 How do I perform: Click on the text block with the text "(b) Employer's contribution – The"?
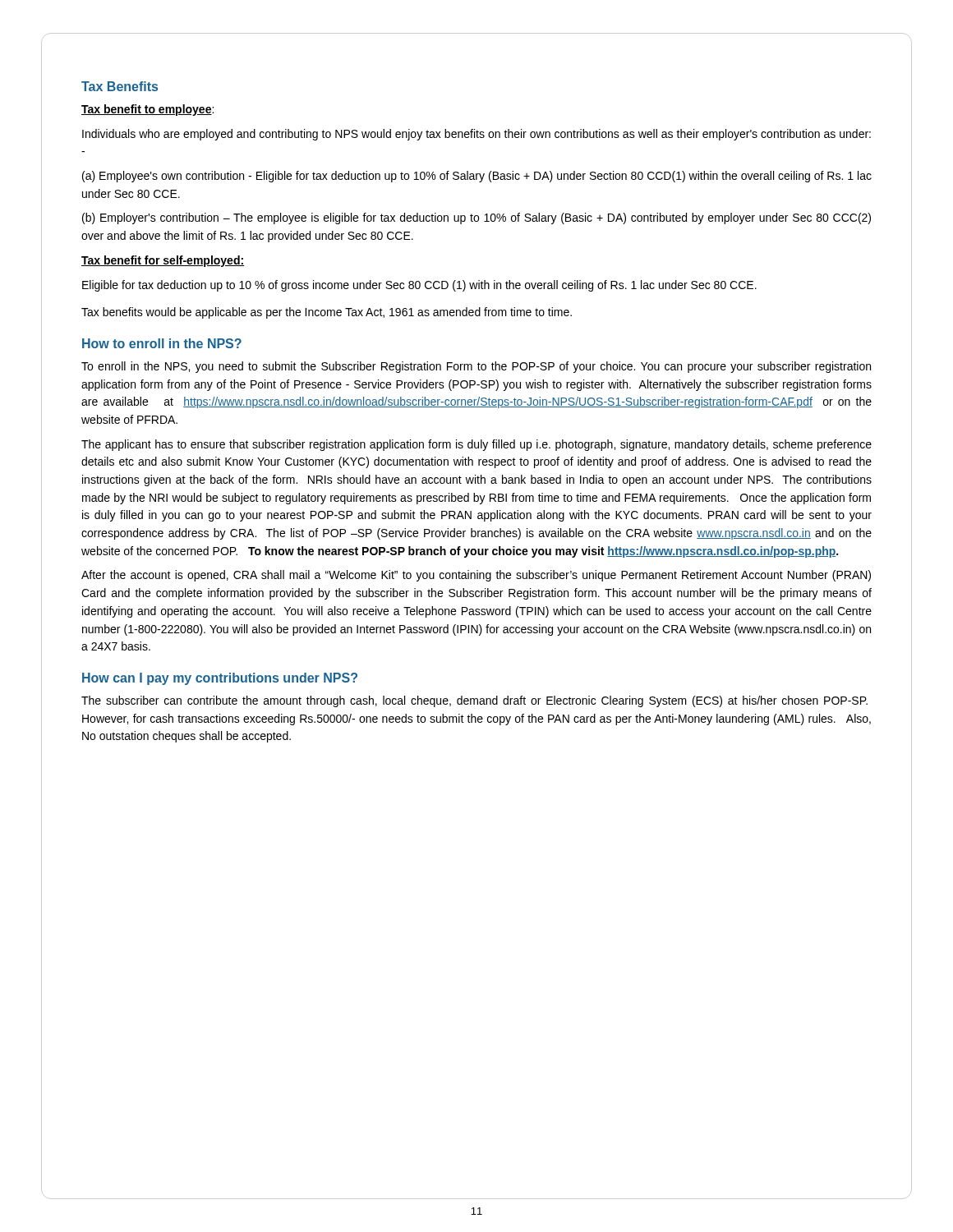coord(476,227)
